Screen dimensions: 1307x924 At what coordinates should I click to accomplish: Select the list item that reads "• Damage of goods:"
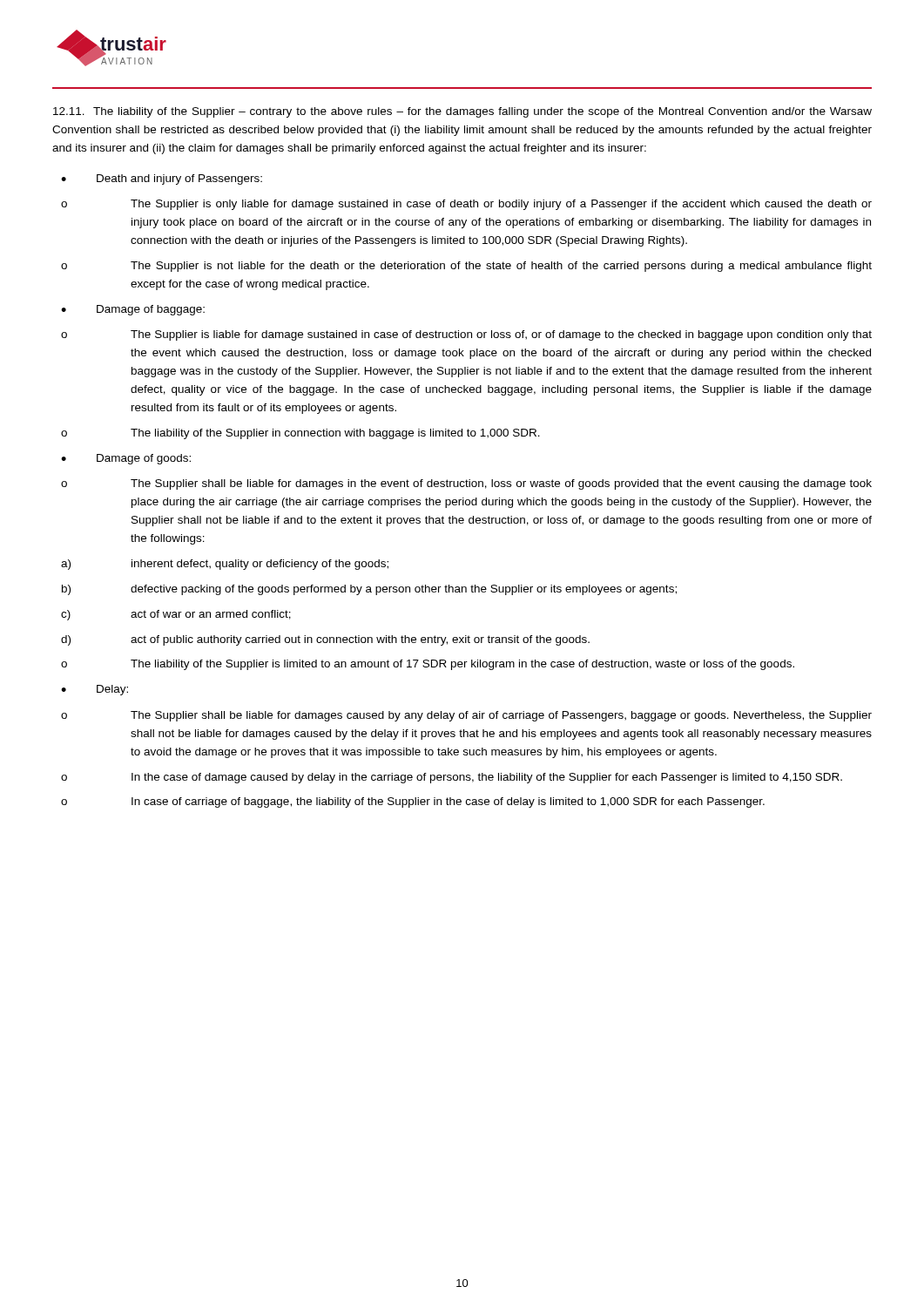click(x=126, y=459)
